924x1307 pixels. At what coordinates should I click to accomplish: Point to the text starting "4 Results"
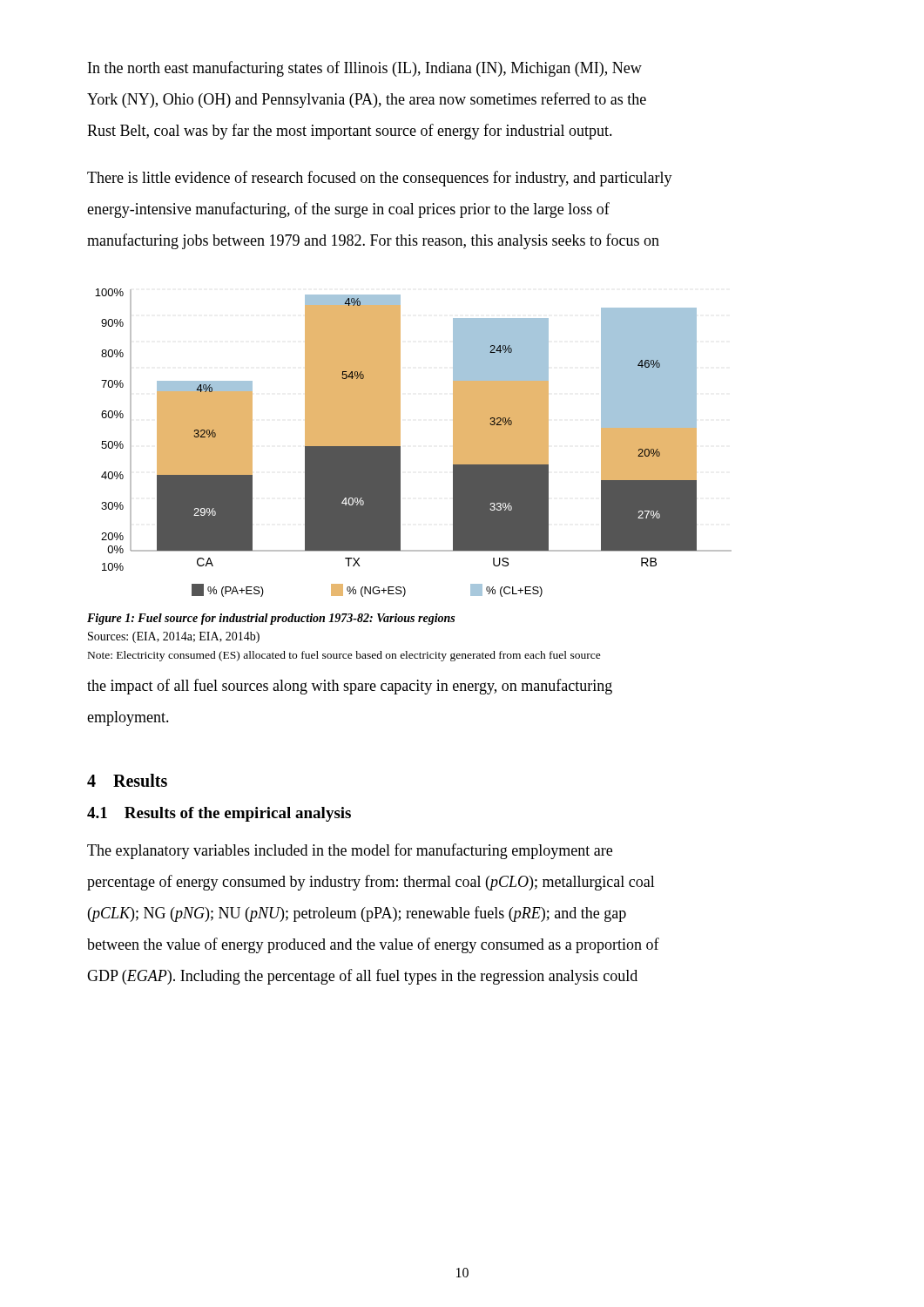pyautogui.click(x=127, y=781)
